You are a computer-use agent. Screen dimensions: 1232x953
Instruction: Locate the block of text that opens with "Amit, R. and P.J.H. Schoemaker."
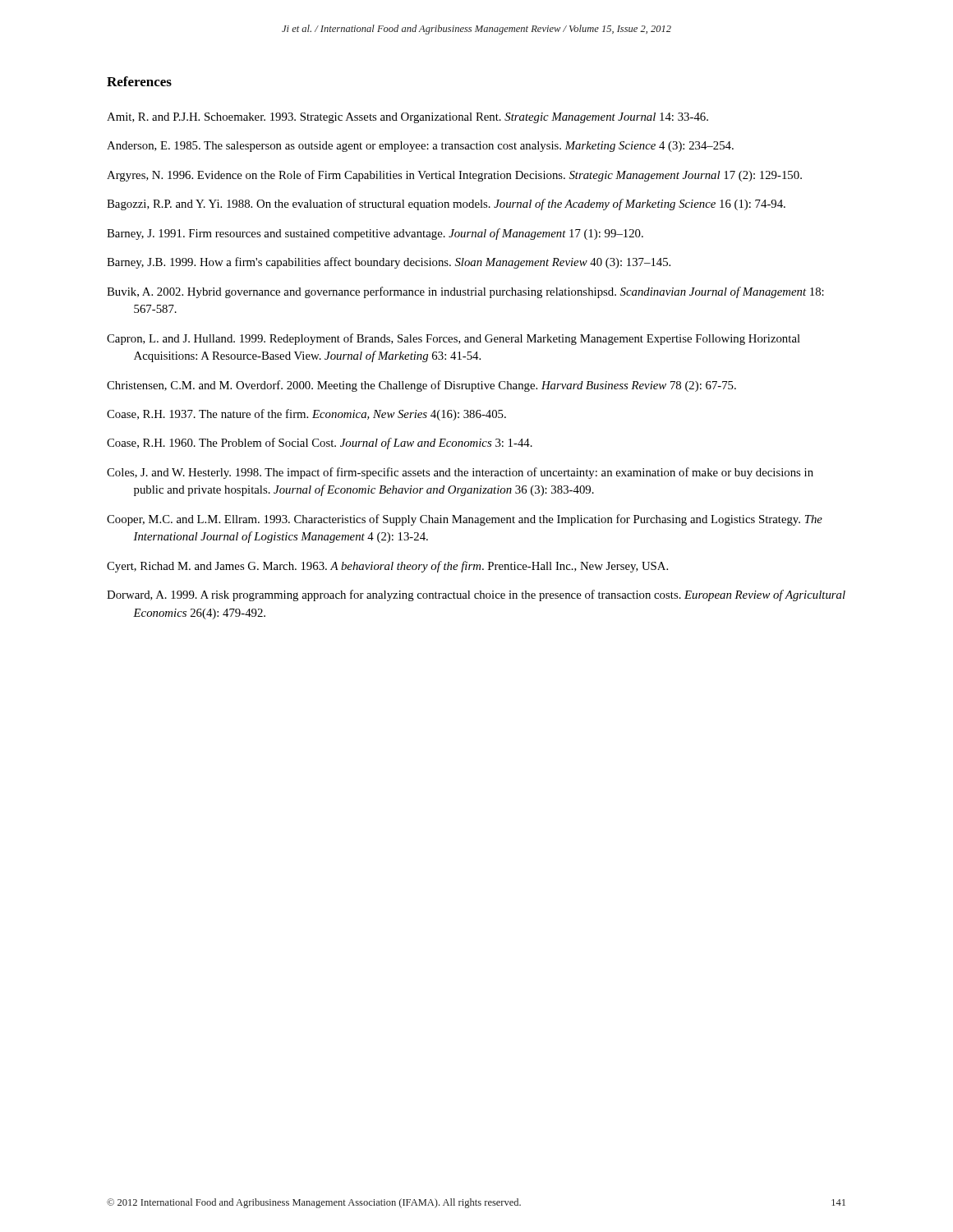point(408,117)
